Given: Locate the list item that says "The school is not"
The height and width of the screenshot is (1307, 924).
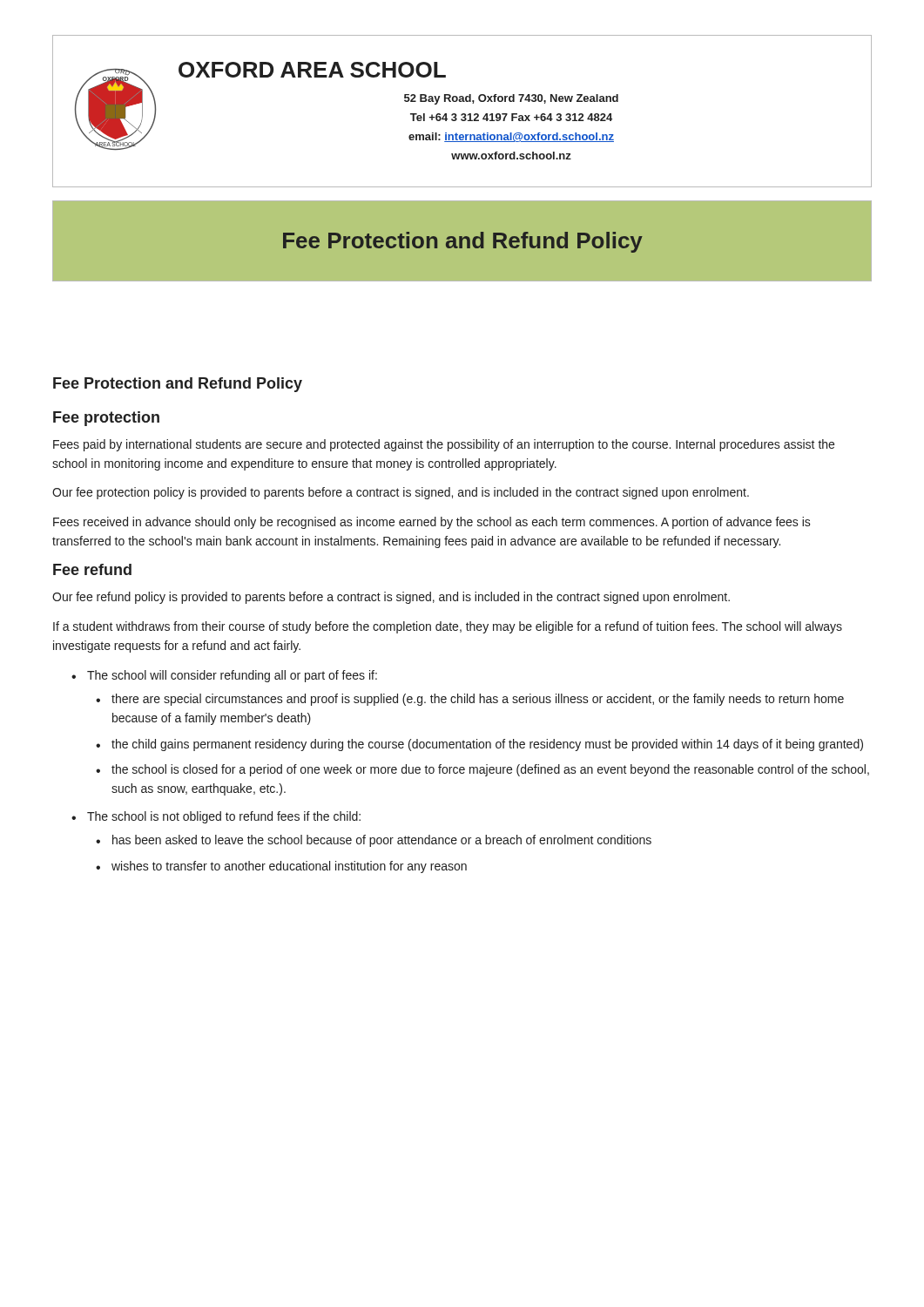Looking at the screenshot, I should (479, 843).
